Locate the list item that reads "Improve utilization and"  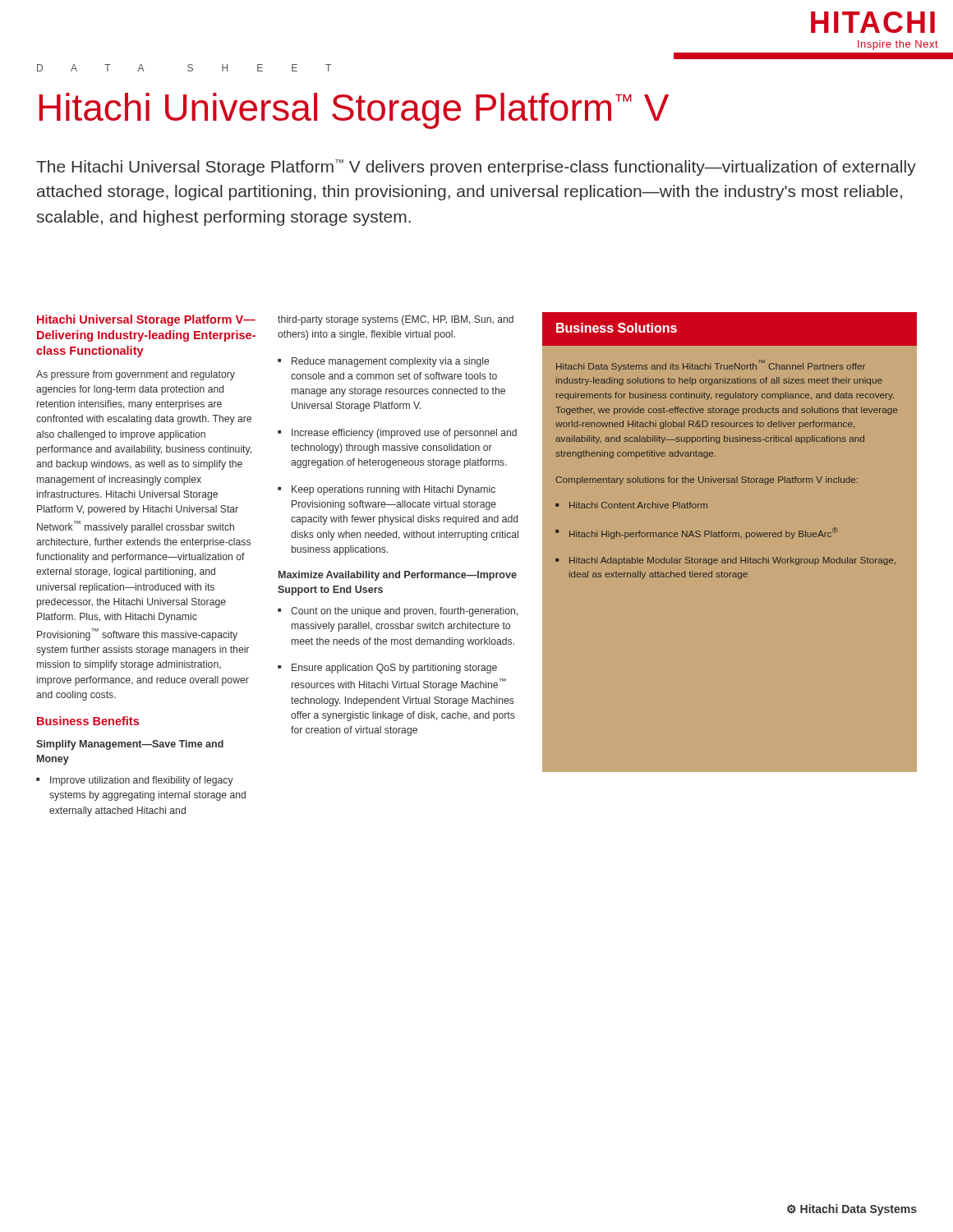pos(147,795)
